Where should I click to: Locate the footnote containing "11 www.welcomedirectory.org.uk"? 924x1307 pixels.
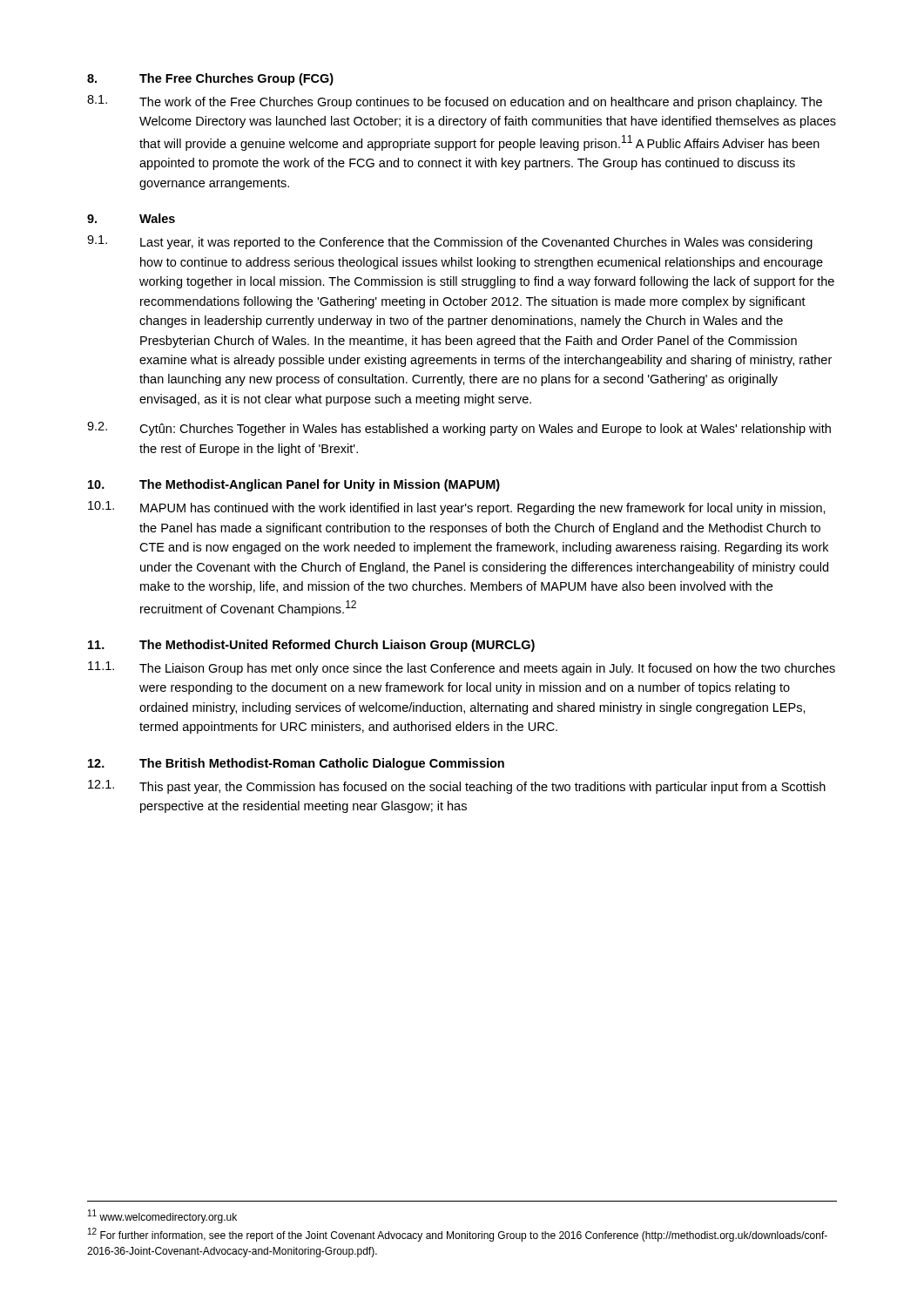tap(162, 1216)
